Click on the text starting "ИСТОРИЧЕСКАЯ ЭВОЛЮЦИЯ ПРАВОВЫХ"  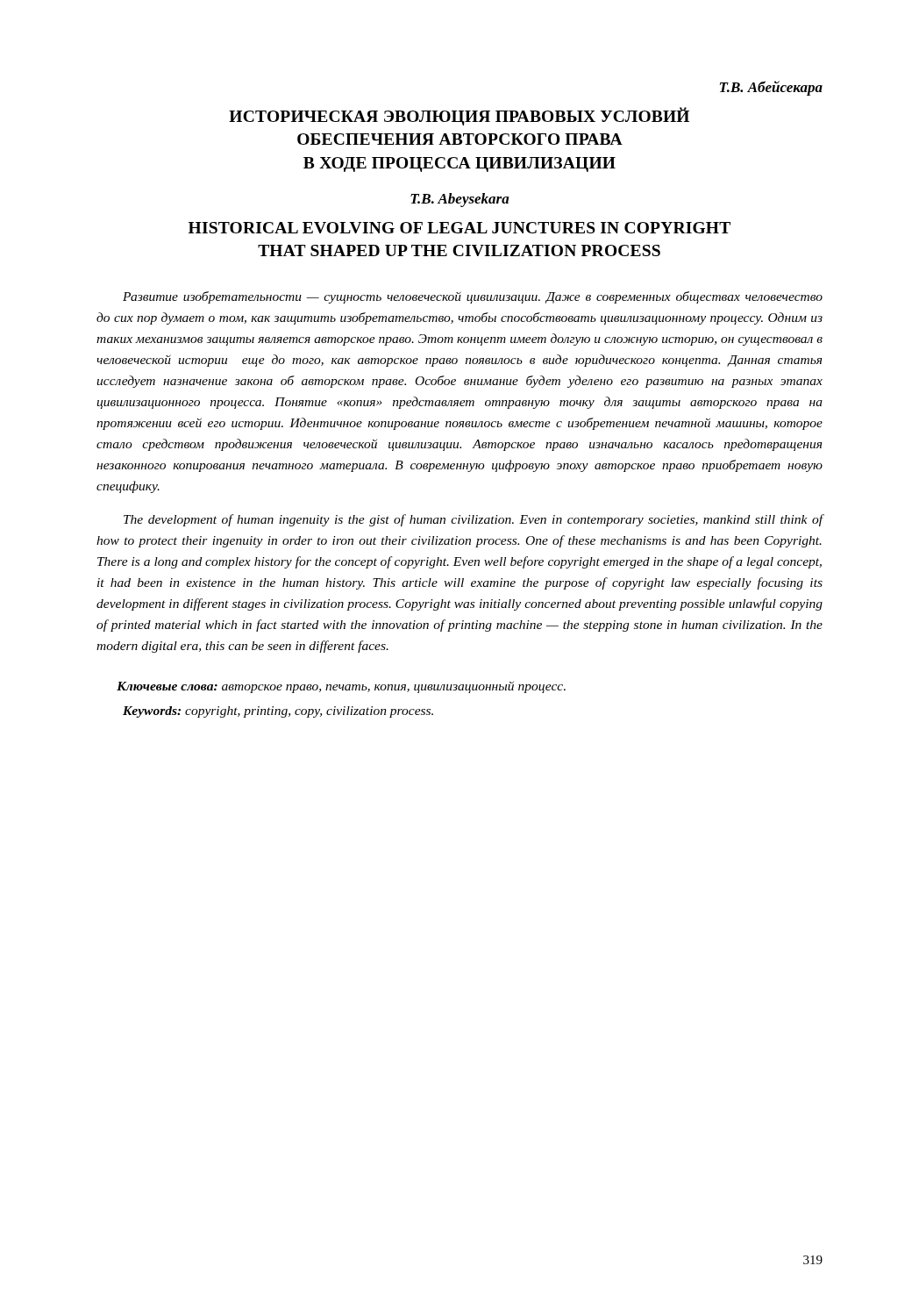[x=460, y=139]
